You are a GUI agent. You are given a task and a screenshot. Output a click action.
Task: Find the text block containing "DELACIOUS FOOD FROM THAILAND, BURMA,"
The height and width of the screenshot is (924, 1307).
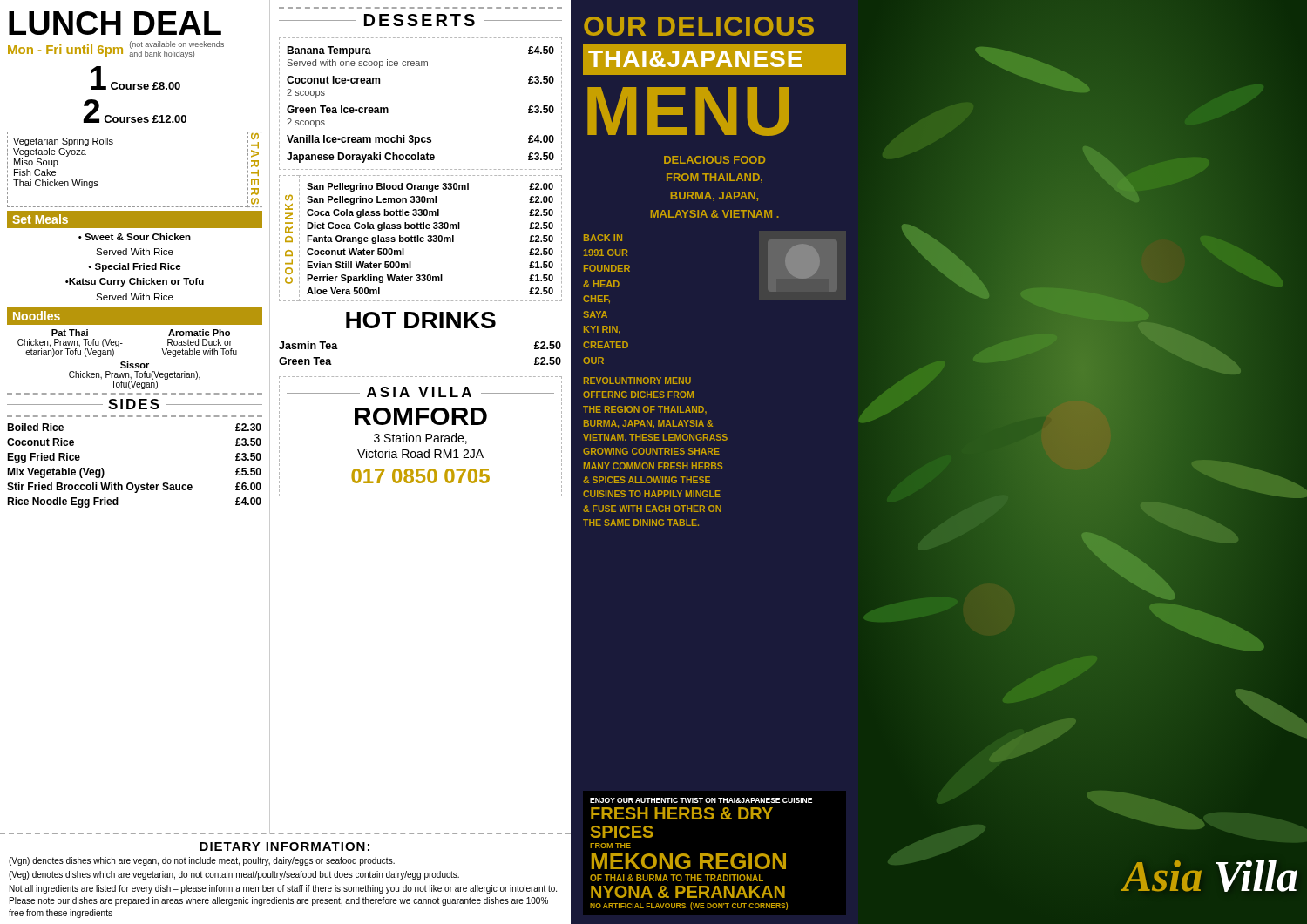point(714,187)
